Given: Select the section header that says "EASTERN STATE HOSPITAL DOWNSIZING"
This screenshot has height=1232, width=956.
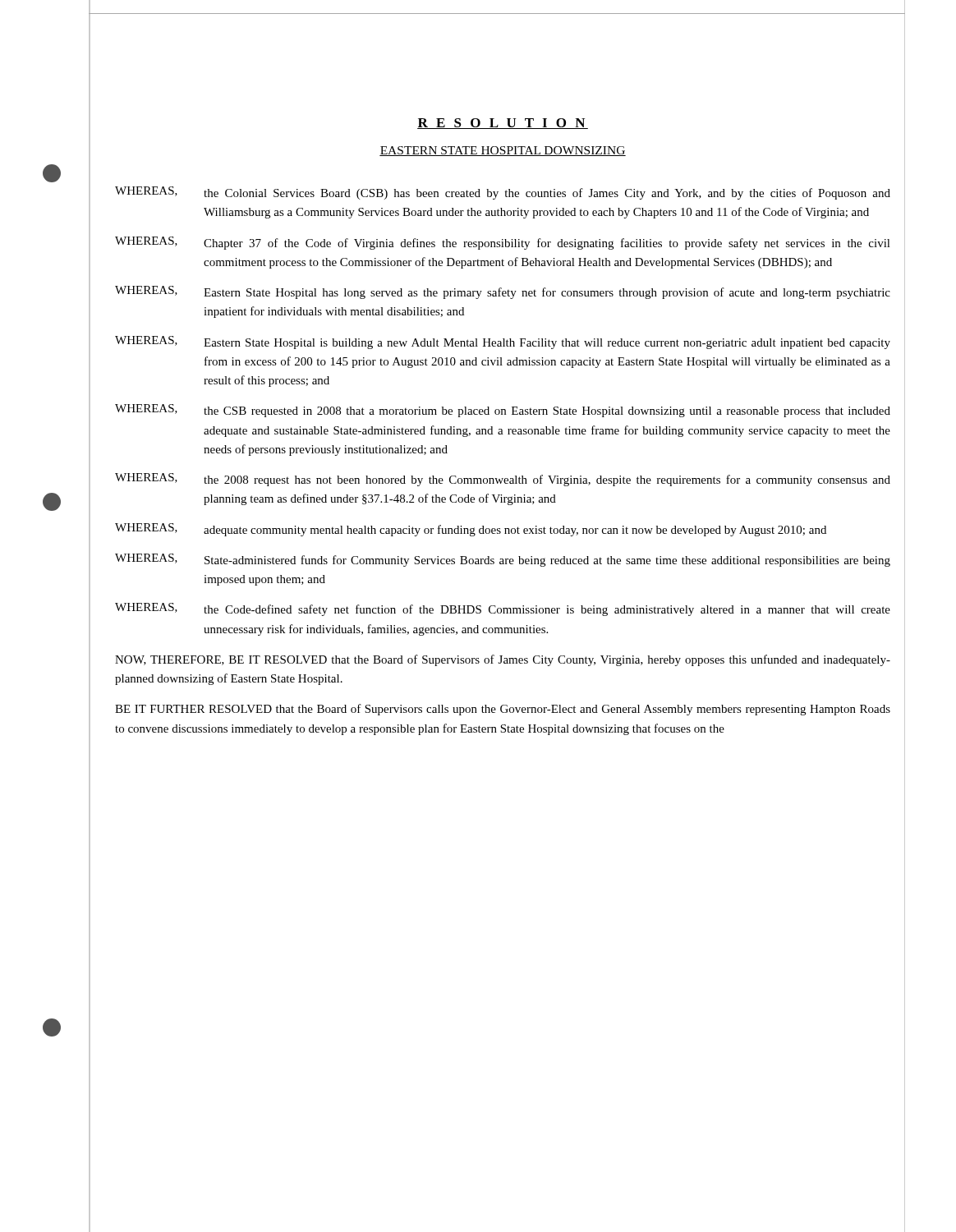Looking at the screenshot, I should coord(503,150).
